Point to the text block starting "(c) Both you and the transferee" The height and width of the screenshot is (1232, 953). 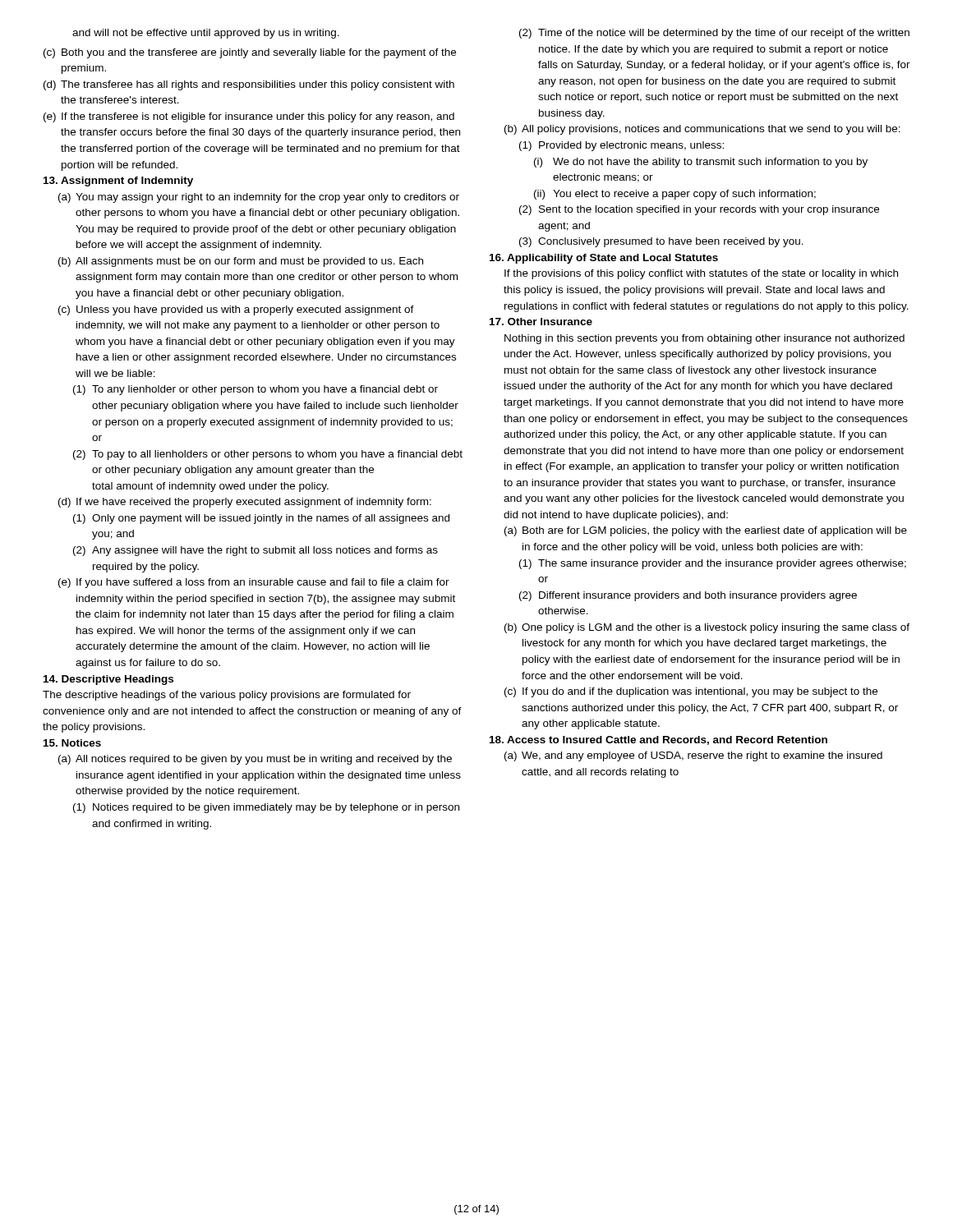(x=253, y=60)
